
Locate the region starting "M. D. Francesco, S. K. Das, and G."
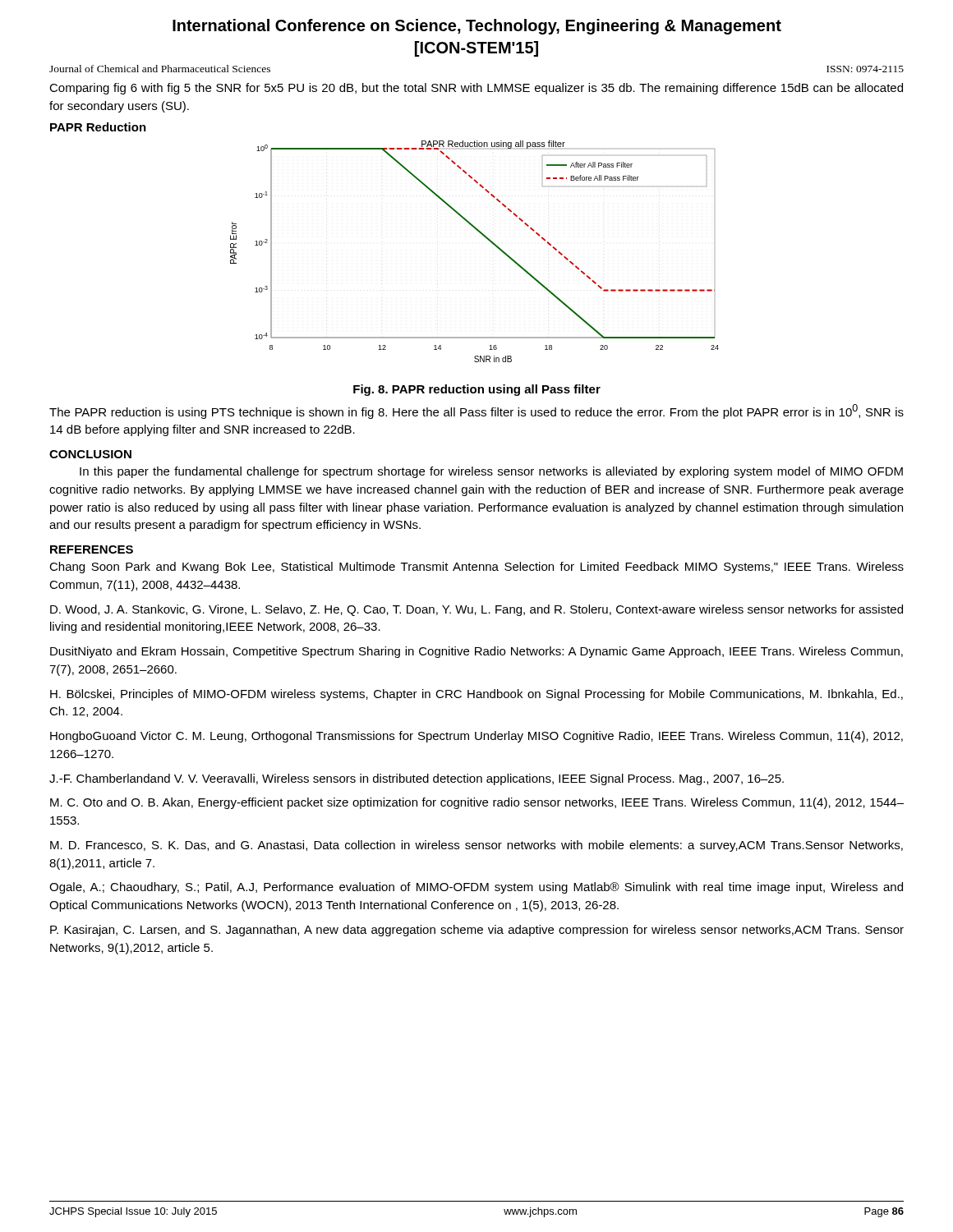click(476, 853)
